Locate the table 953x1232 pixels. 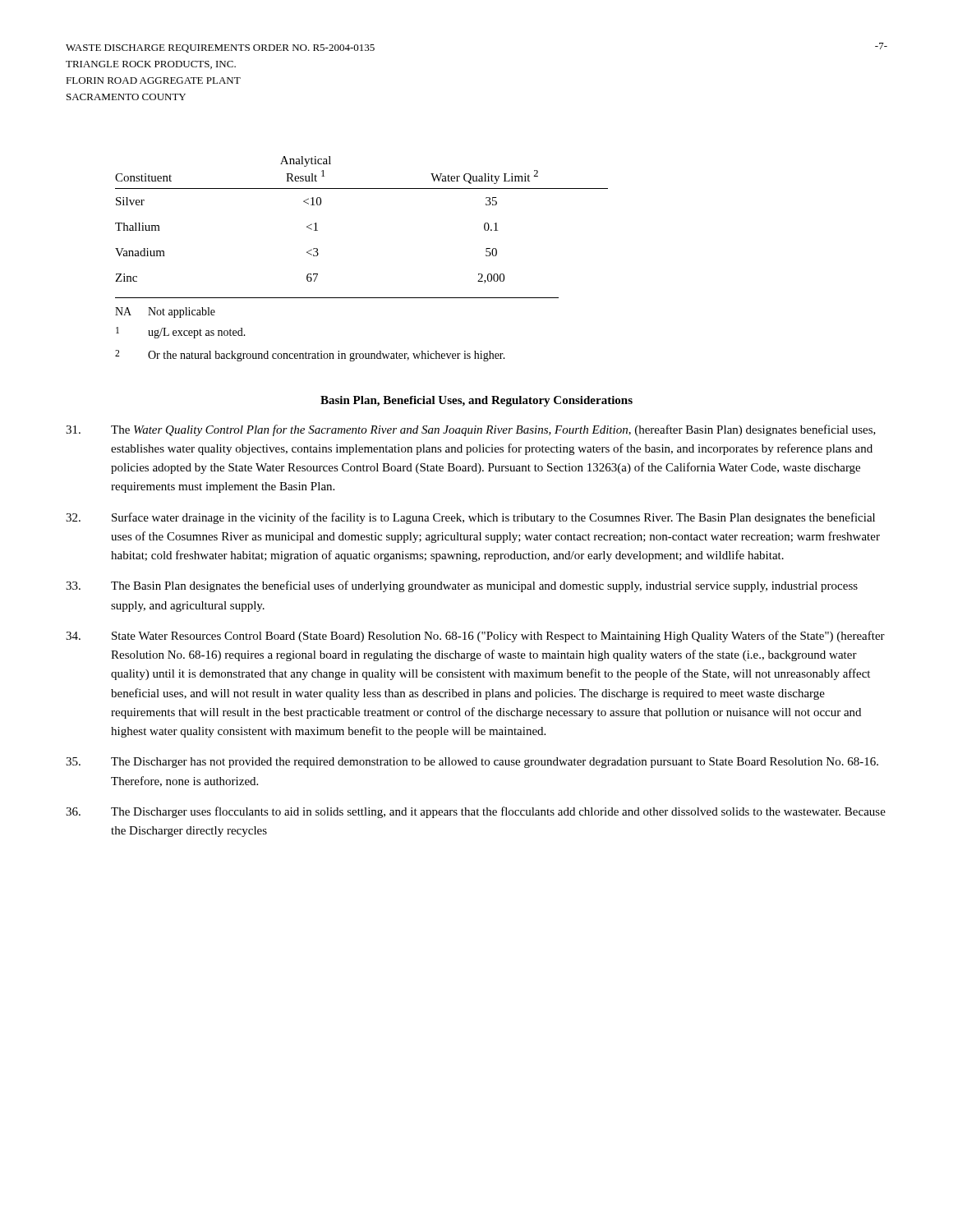tap(476, 221)
